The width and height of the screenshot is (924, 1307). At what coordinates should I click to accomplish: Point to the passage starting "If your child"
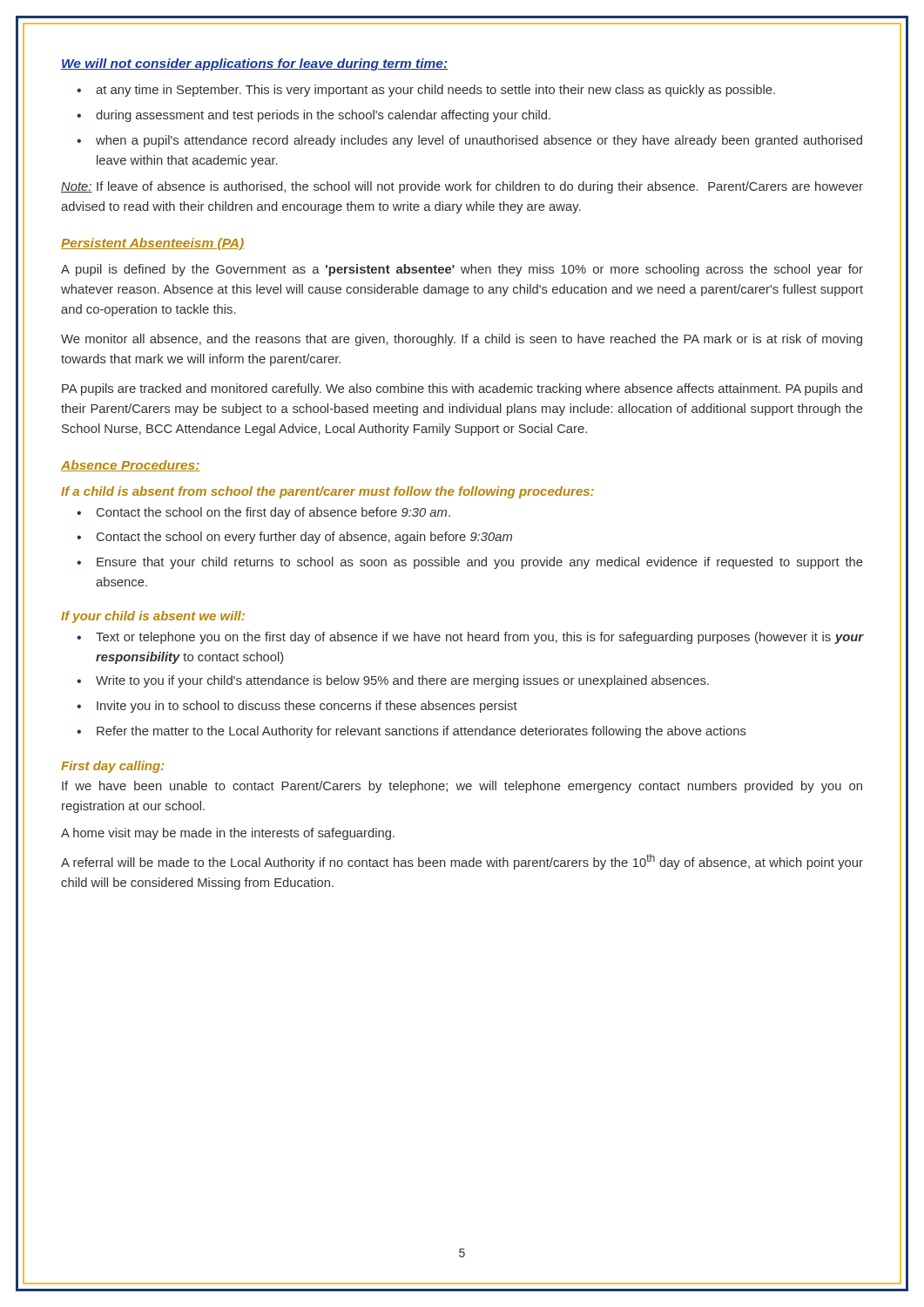(153, 616)
